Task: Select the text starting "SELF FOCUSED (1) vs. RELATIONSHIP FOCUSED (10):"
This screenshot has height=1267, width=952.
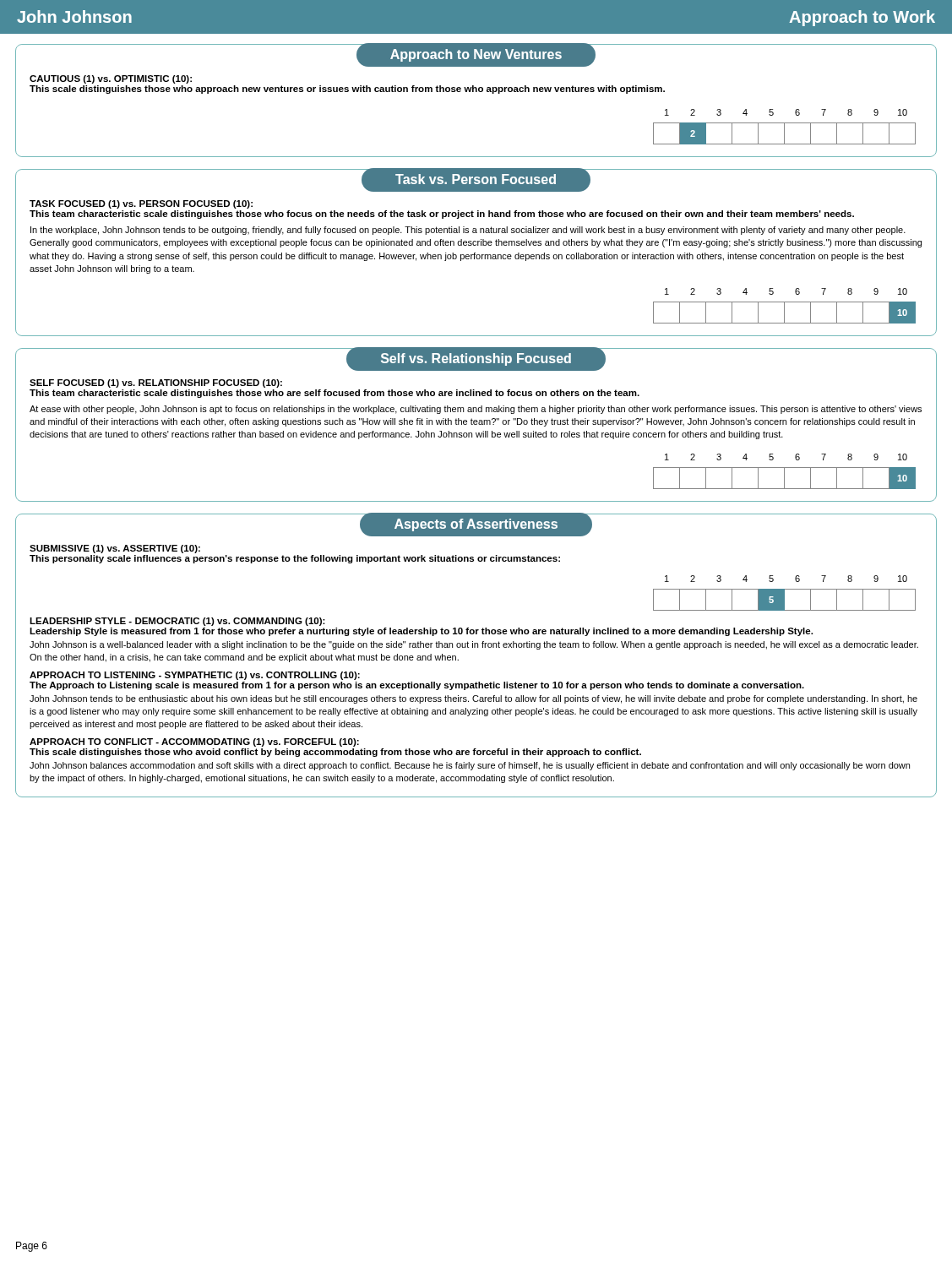Action: [x=335, y=387]
